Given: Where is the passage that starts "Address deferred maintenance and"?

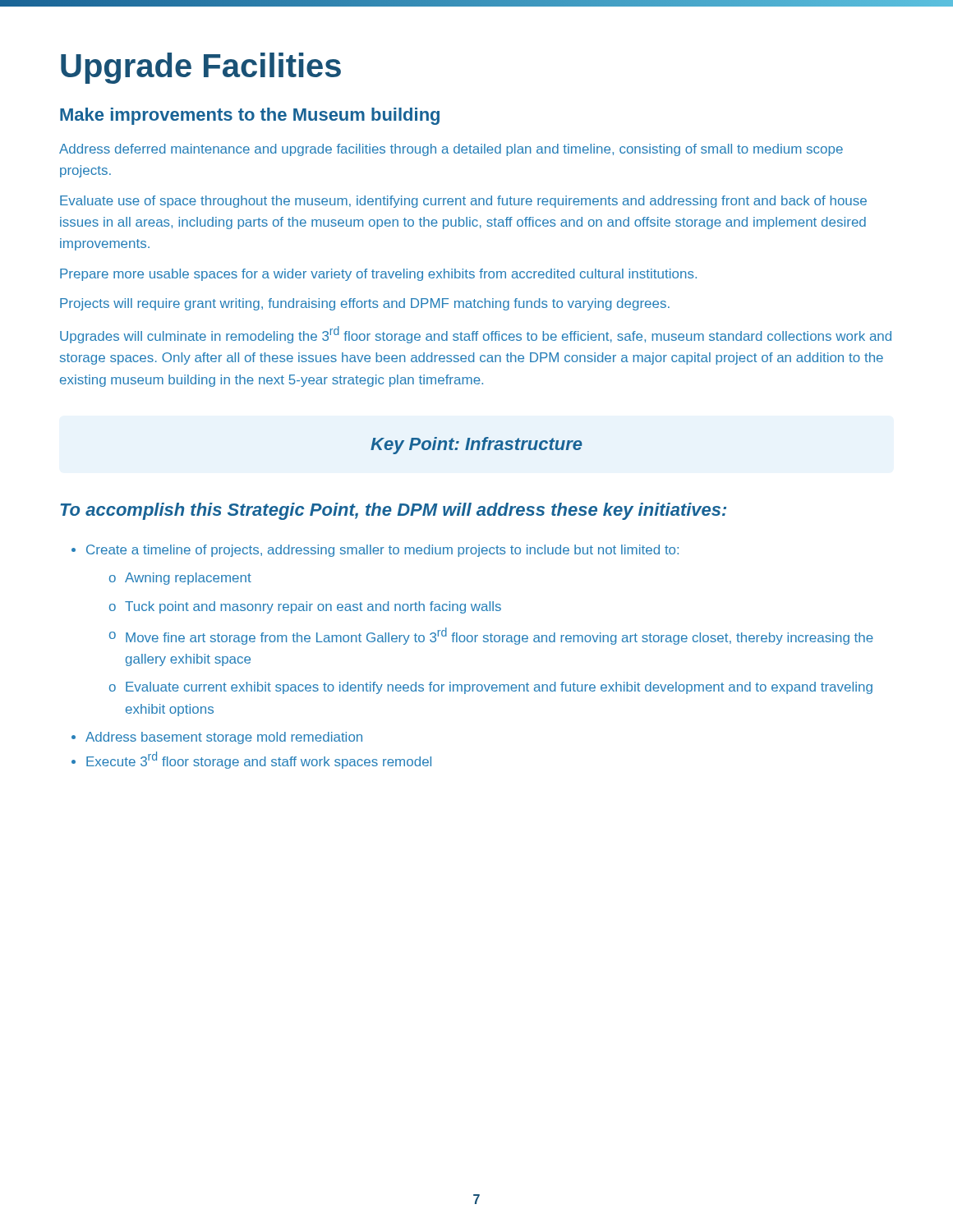Looking at the screenshot, I should tap(451, 160).
